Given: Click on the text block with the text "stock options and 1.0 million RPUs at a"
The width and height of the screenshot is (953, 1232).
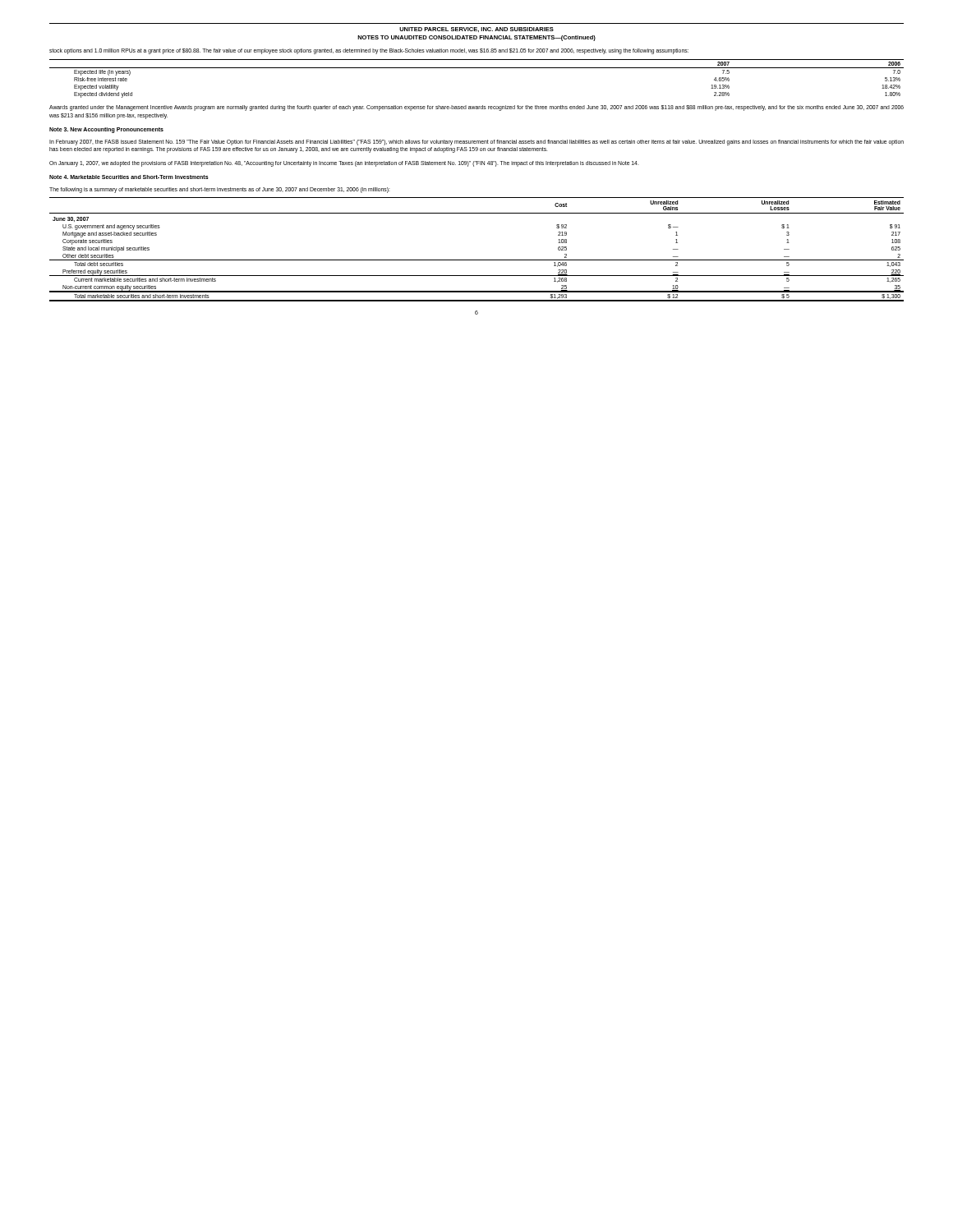Looking at the screenshot, I should click(x=476, y=51).
